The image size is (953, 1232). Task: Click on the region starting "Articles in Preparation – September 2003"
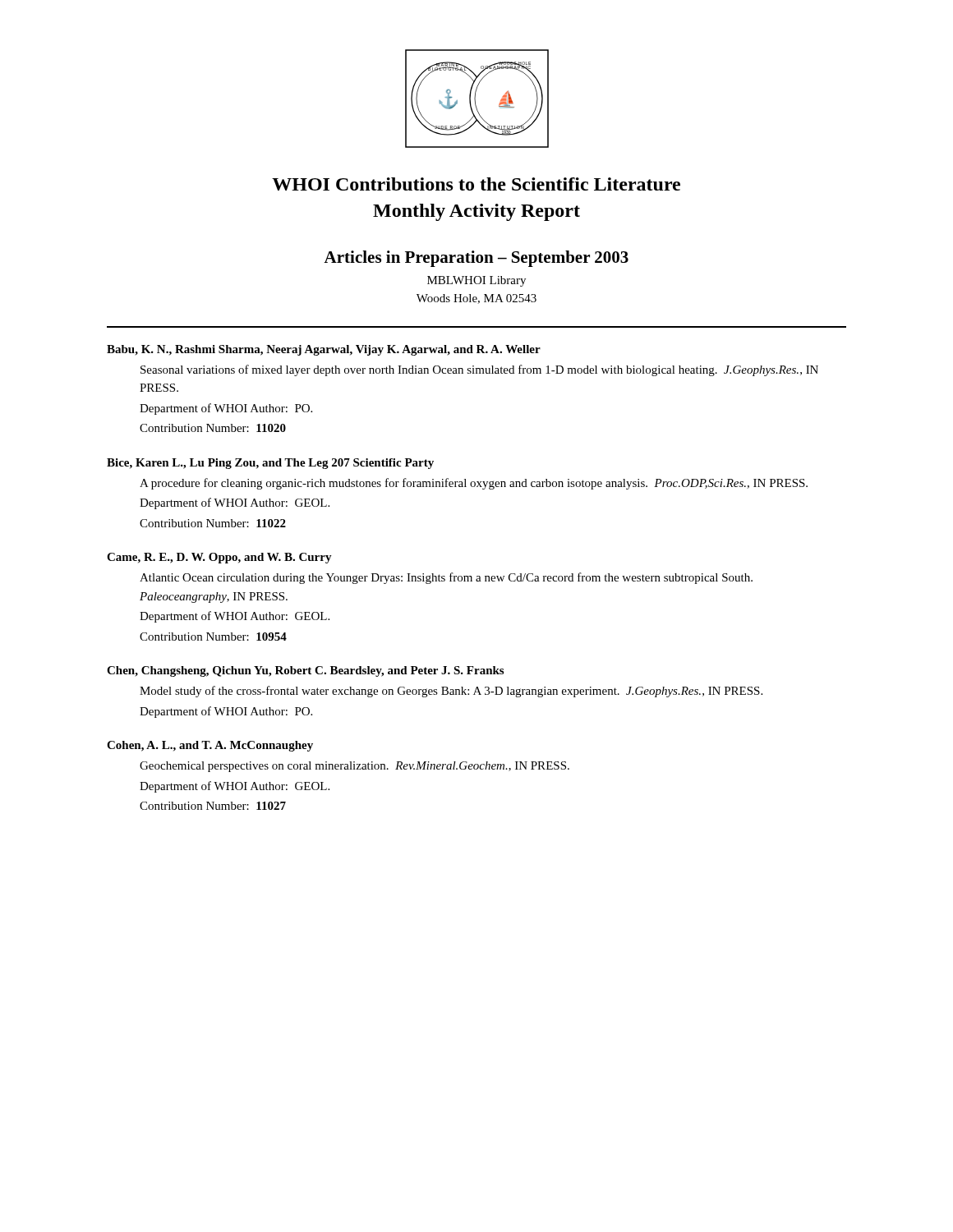point(476,257)
